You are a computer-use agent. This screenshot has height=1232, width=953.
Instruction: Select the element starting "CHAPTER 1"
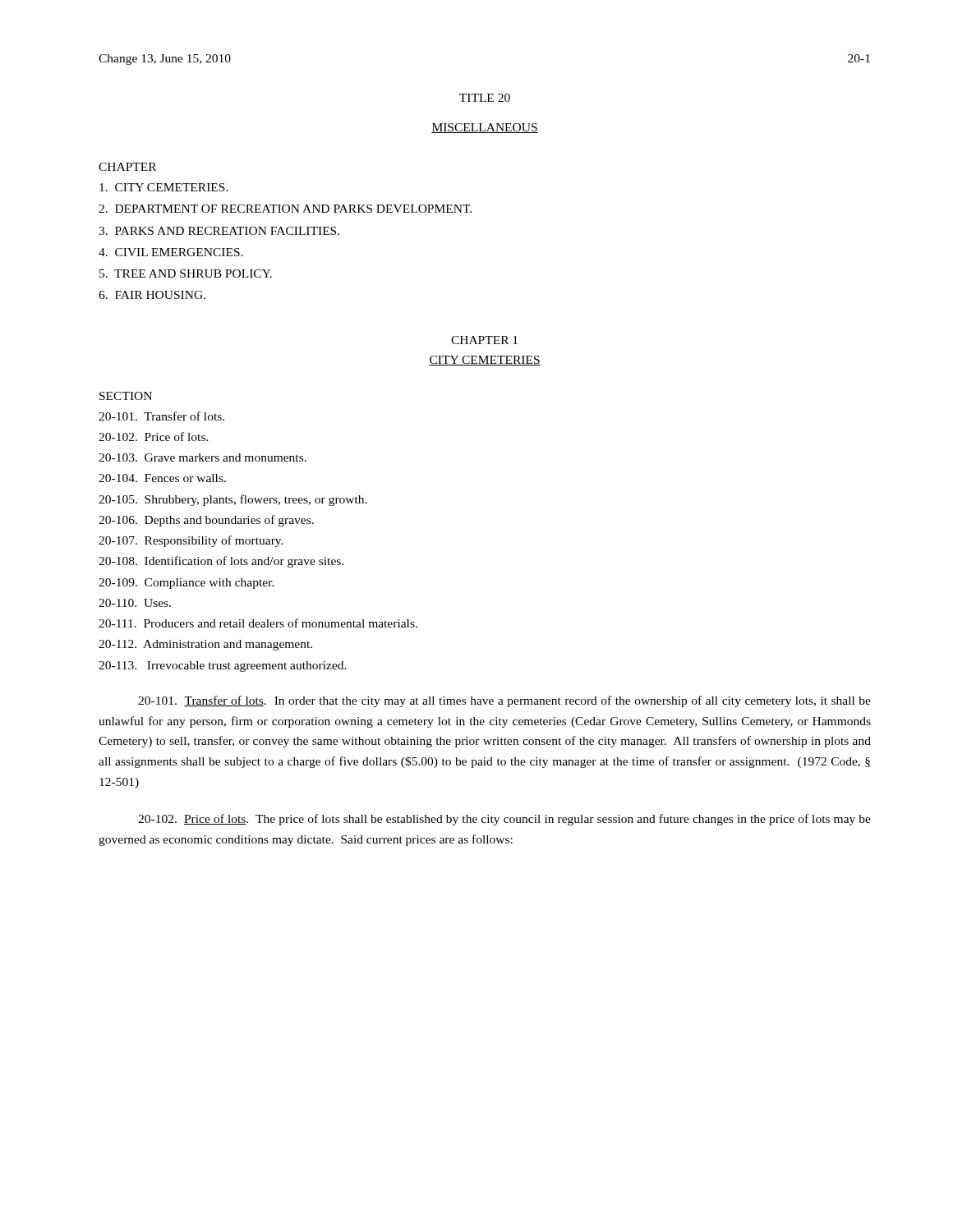pyautogui.click(x=485, y=339)
